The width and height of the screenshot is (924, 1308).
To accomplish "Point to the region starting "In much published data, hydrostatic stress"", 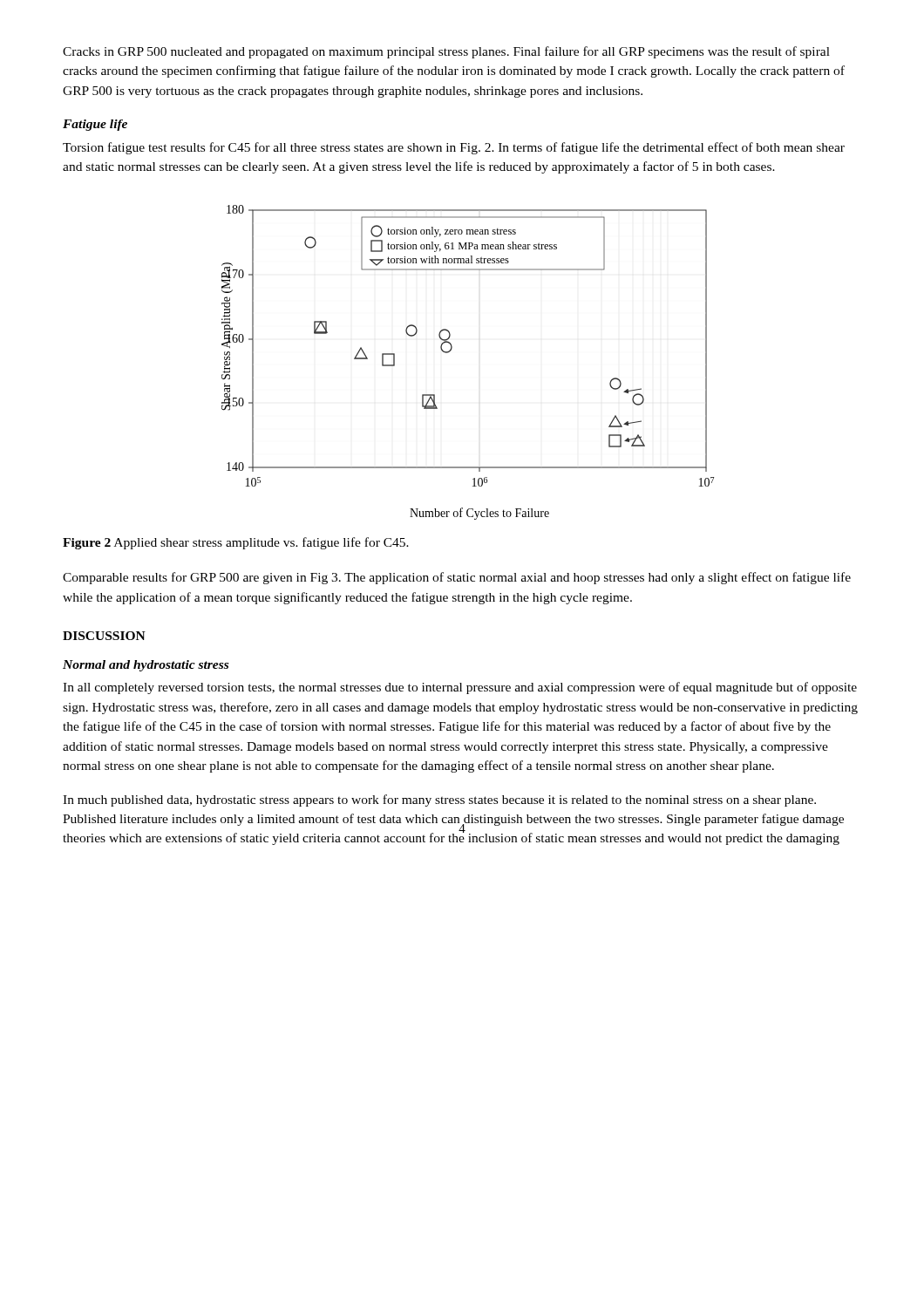I will coord(462,819).
